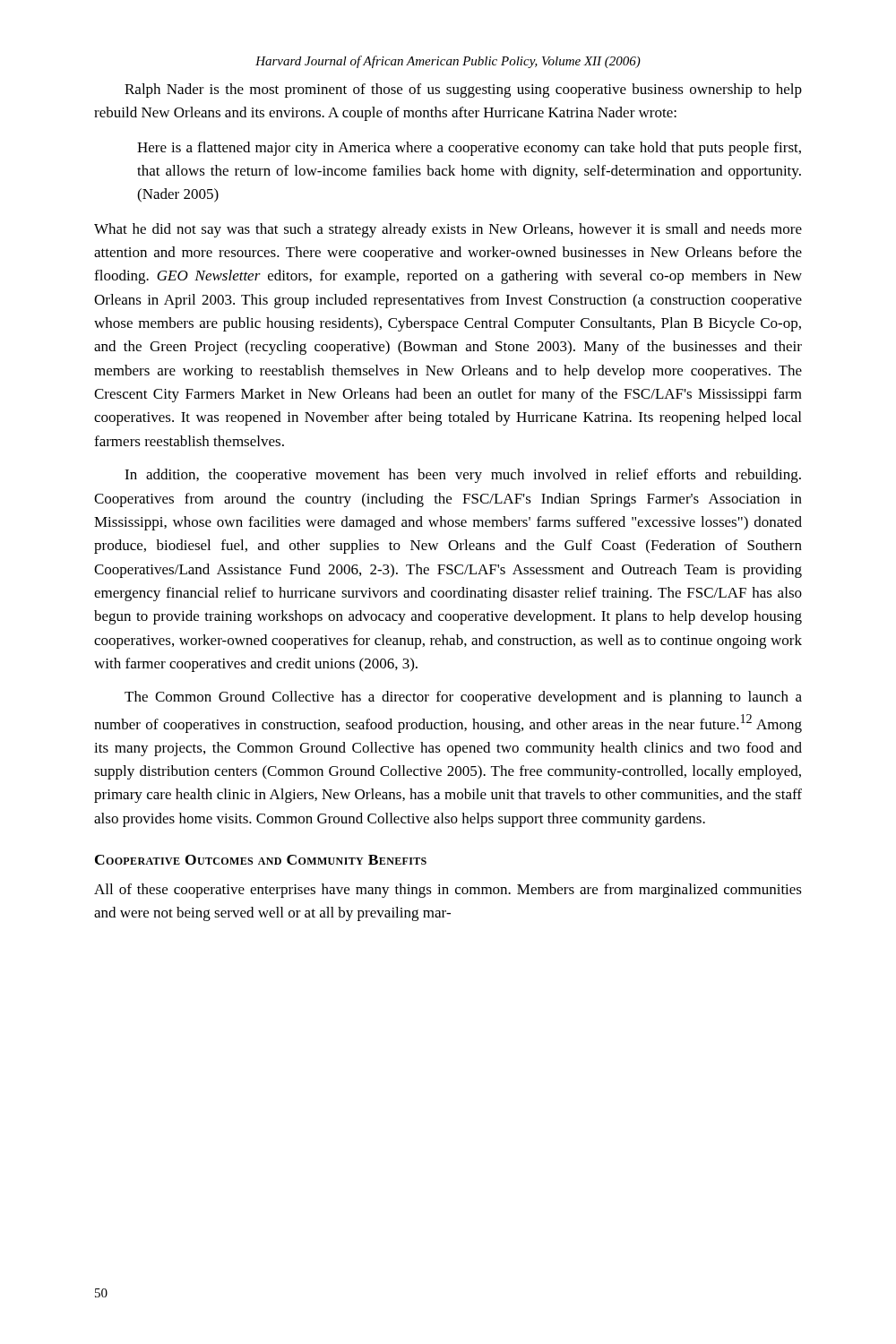
Task: Find a section header
Action: click(x=261, y=859)
